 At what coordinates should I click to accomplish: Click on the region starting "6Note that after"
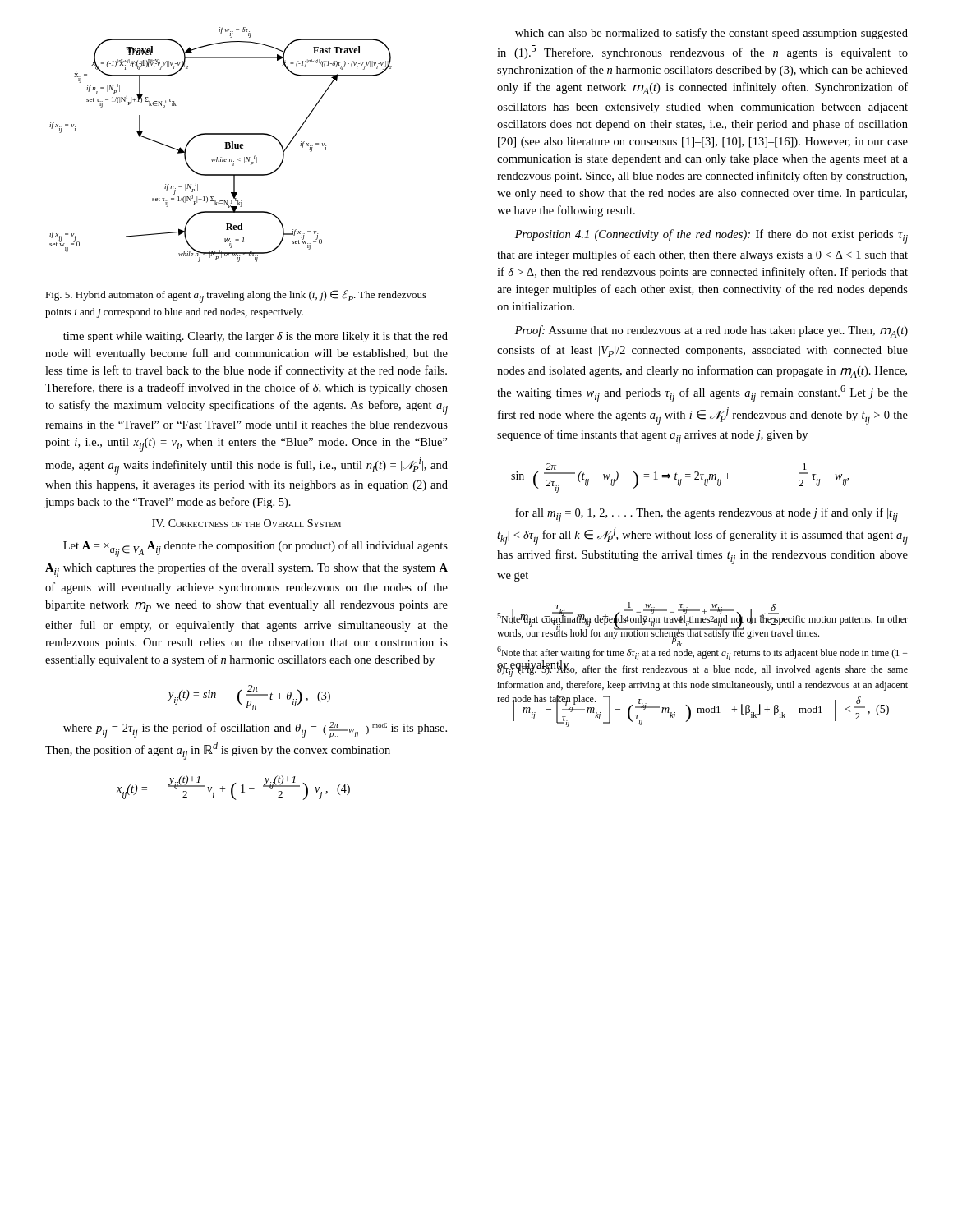point(702,675)
